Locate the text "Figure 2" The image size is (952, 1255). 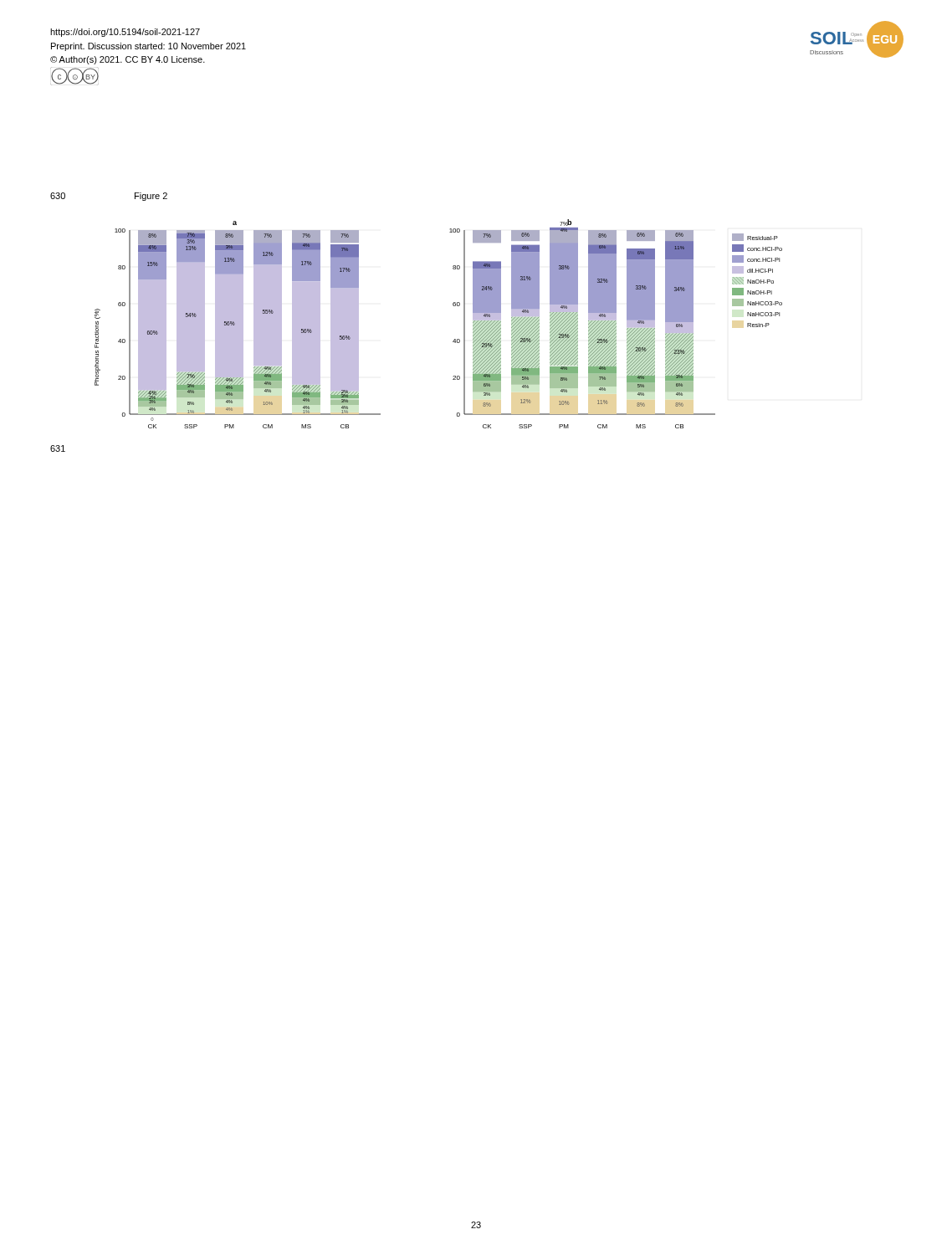point(151,196)
